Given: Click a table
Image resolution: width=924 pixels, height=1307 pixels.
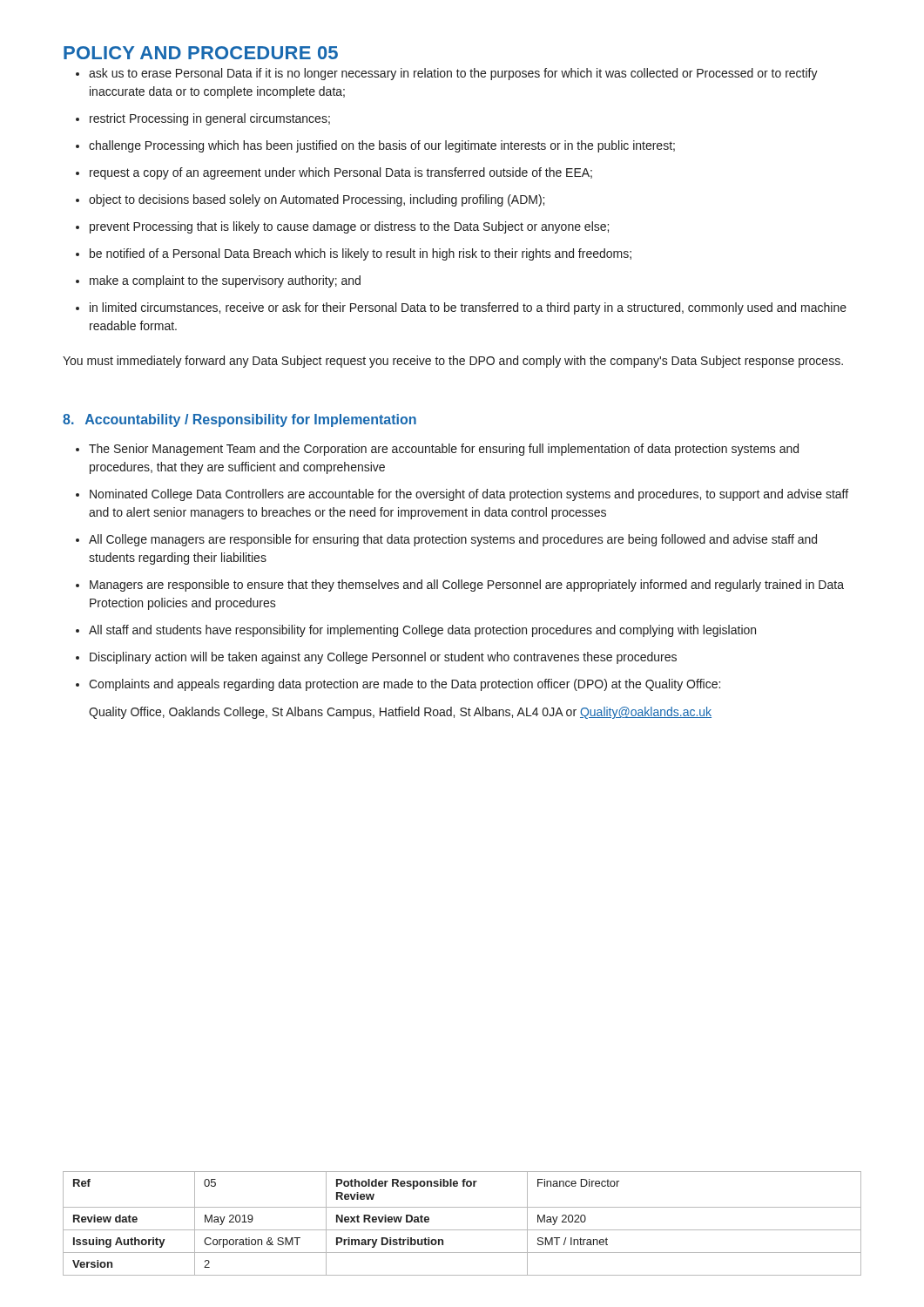Looking at the screenshot, I should [462, 1223].
